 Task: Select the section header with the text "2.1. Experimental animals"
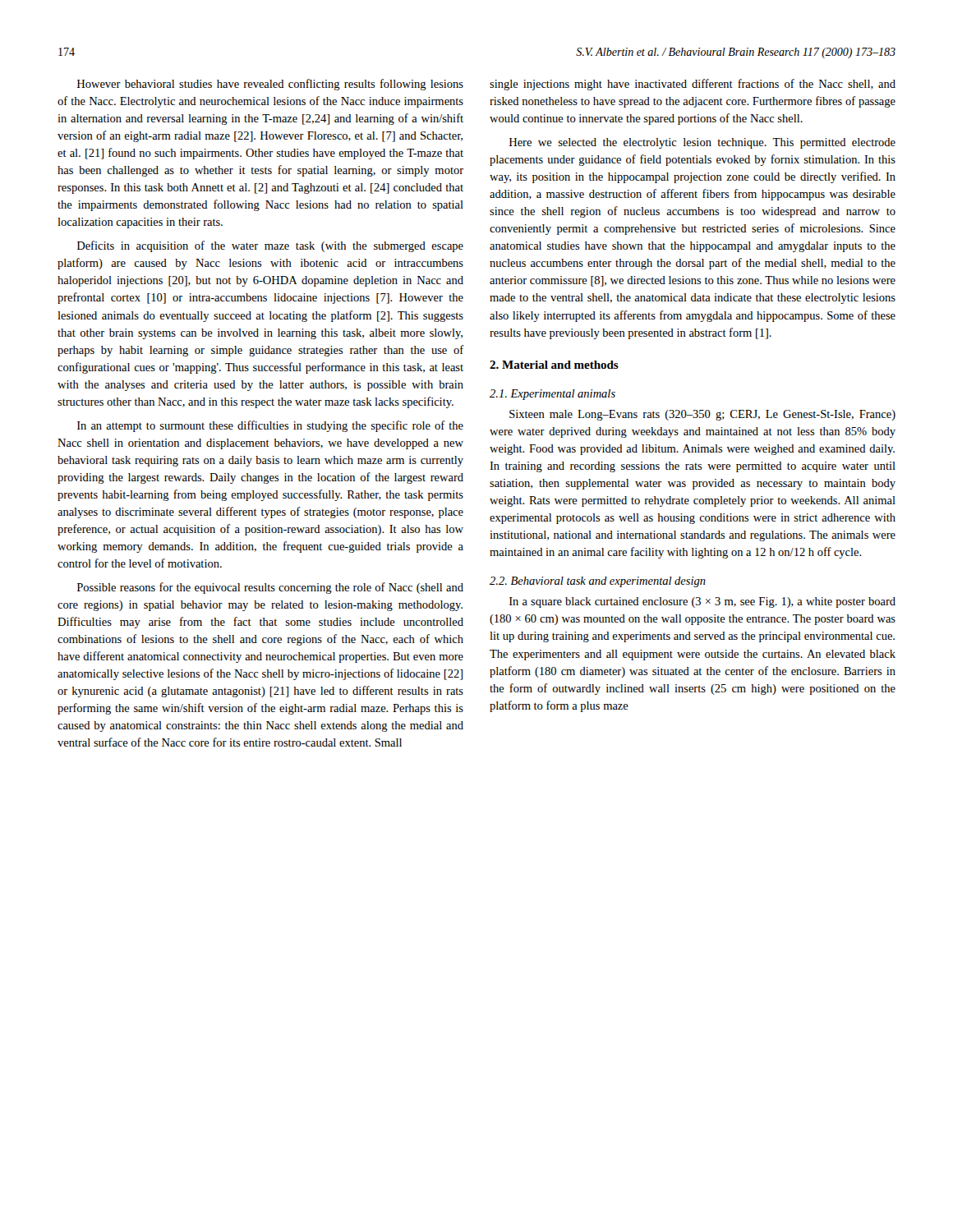[x=553, y=394]
